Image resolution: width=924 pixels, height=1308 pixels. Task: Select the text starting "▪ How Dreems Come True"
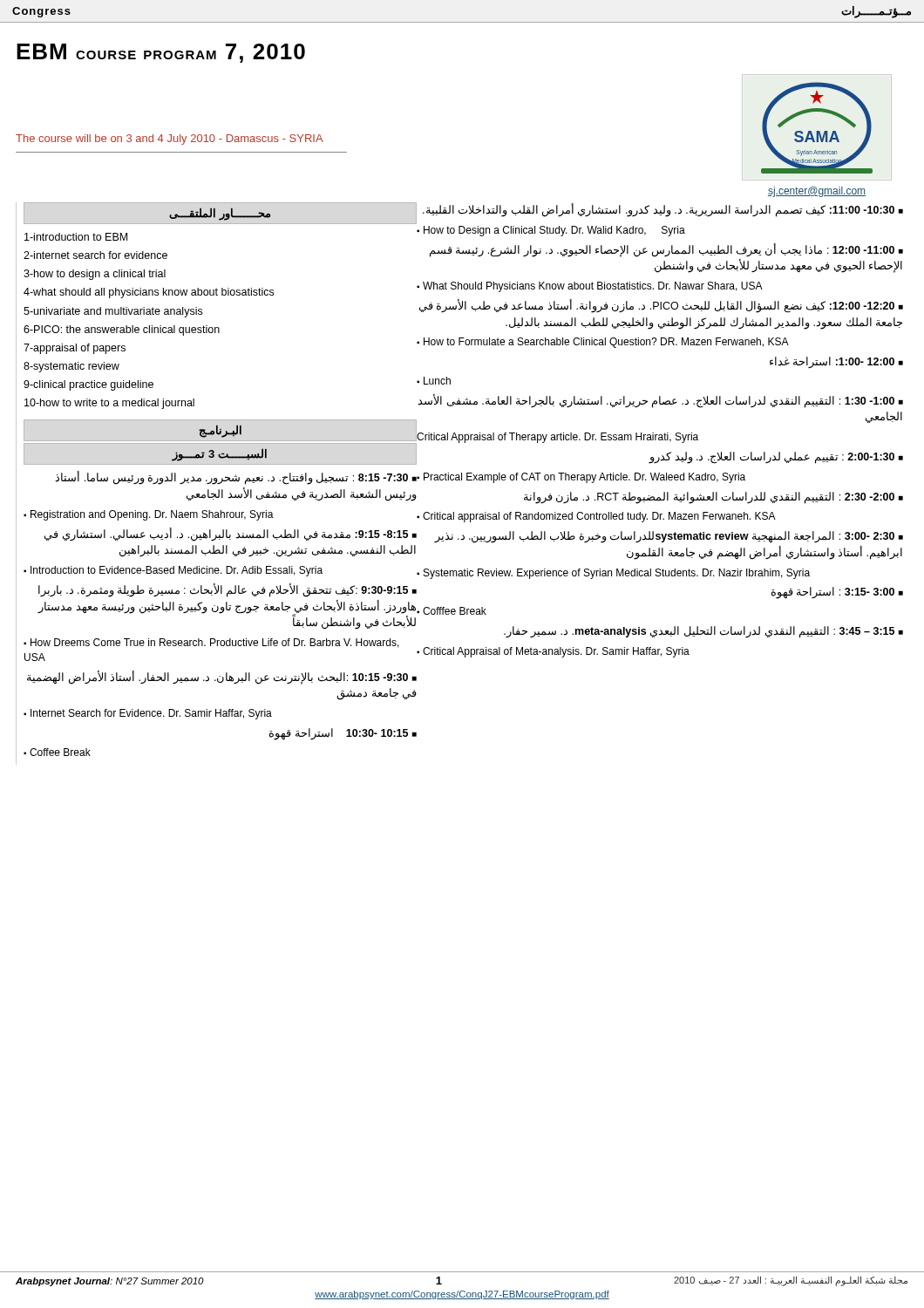212,650
